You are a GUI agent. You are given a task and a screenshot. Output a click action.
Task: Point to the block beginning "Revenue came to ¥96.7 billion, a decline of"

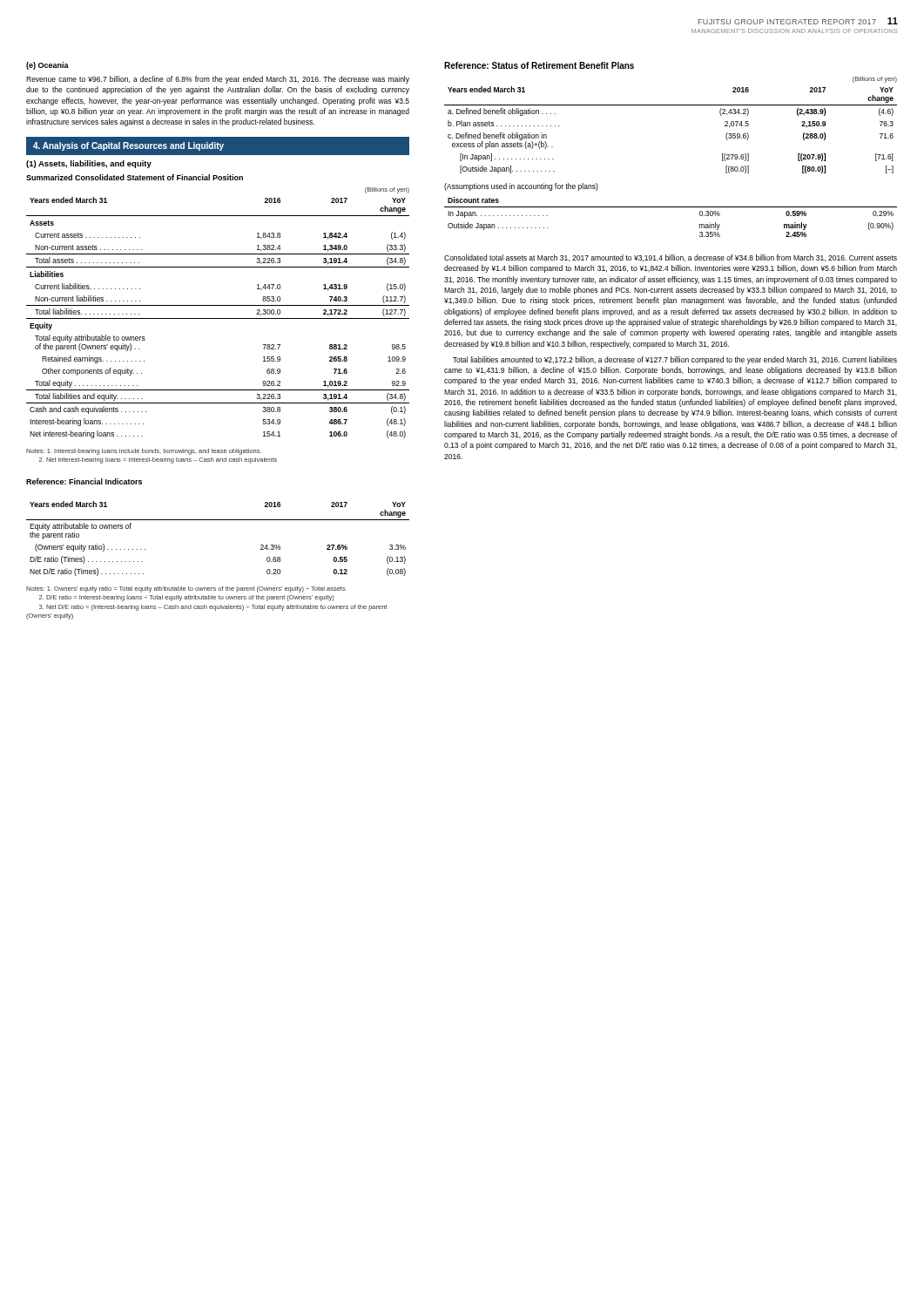click(x=218, y=101)
